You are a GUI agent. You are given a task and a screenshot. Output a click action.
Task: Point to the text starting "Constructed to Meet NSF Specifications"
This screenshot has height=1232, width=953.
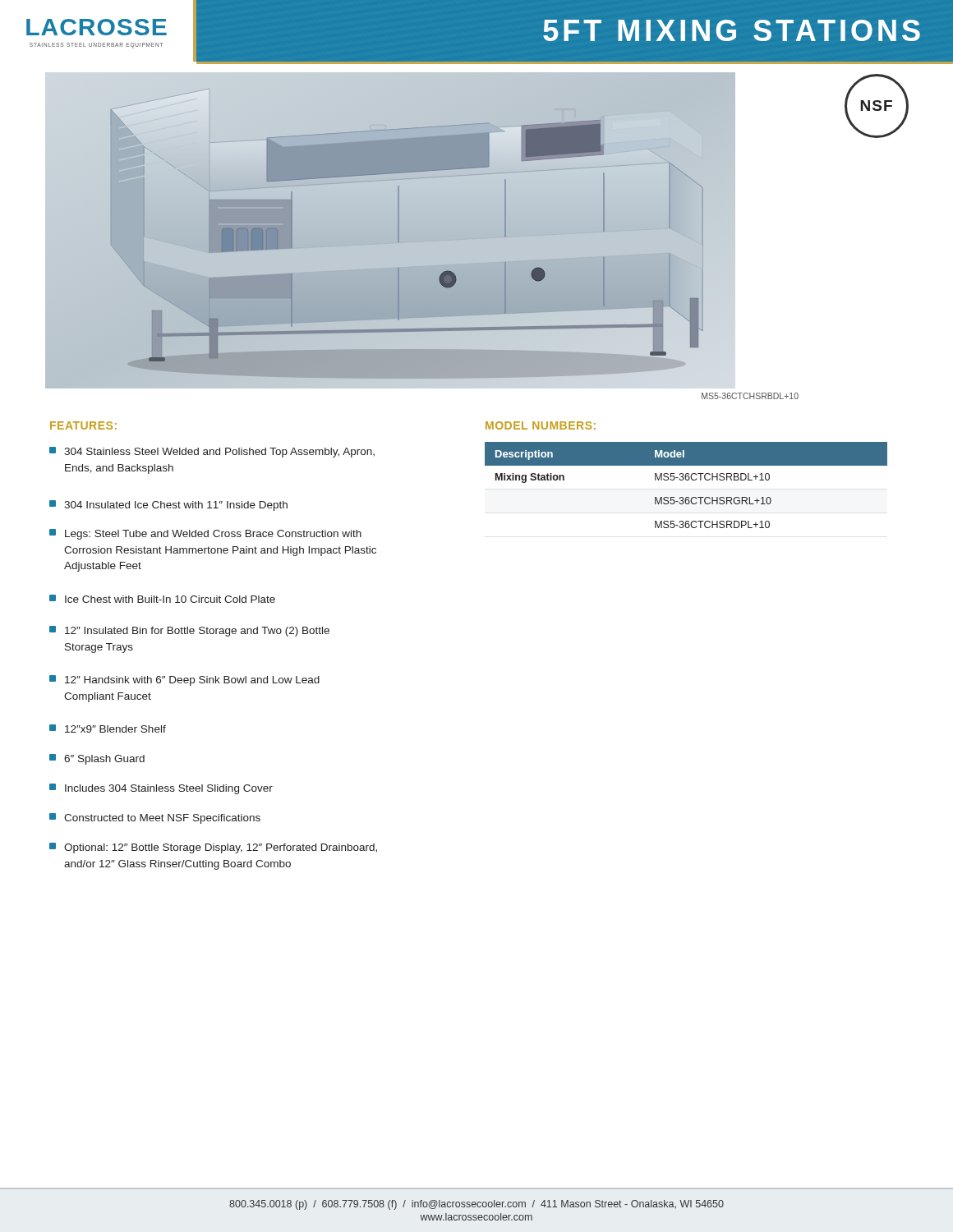[x=155, y=818]
